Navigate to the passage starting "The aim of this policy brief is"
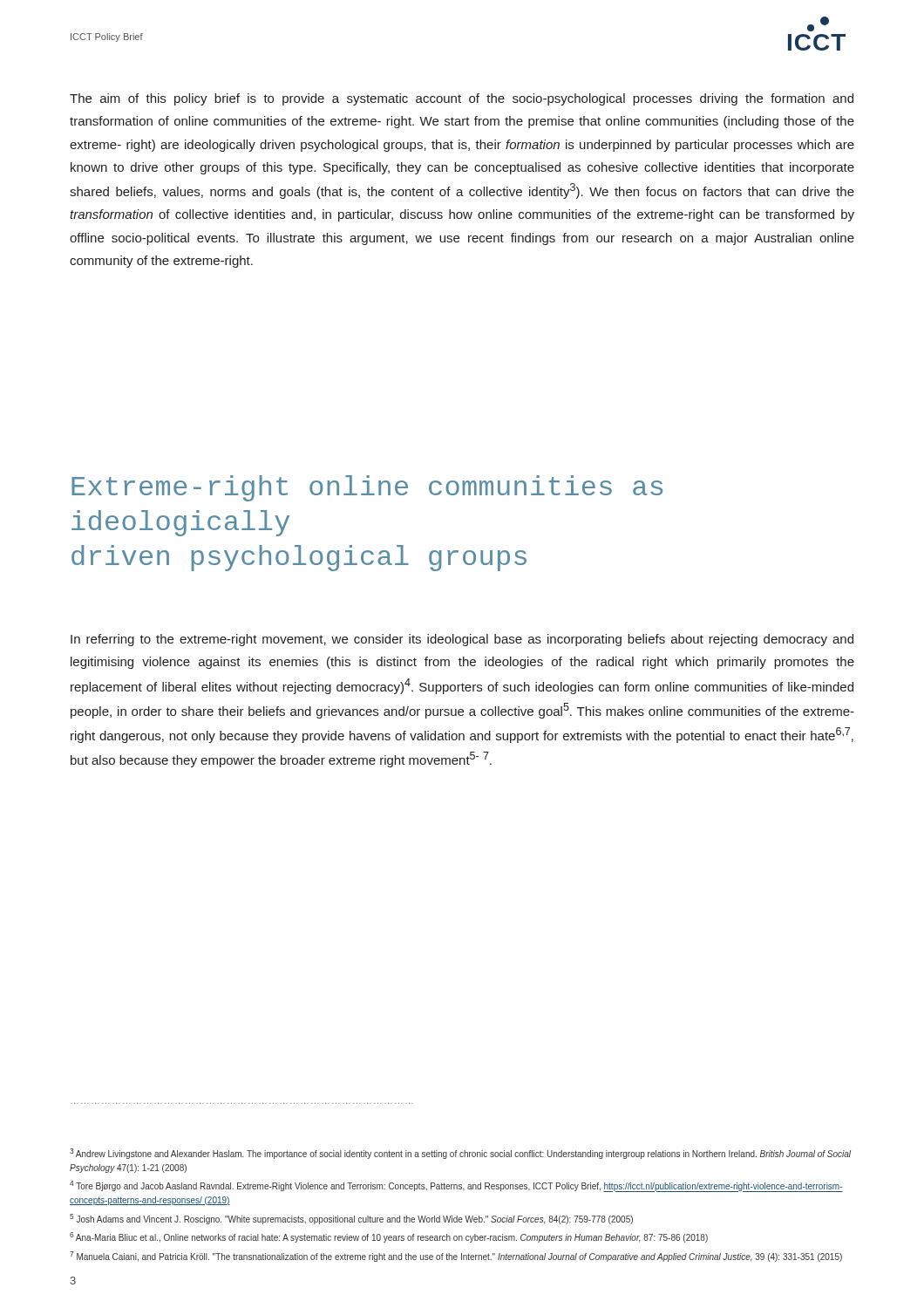This screenshot has width=924, height=1308. pos(462,179)
